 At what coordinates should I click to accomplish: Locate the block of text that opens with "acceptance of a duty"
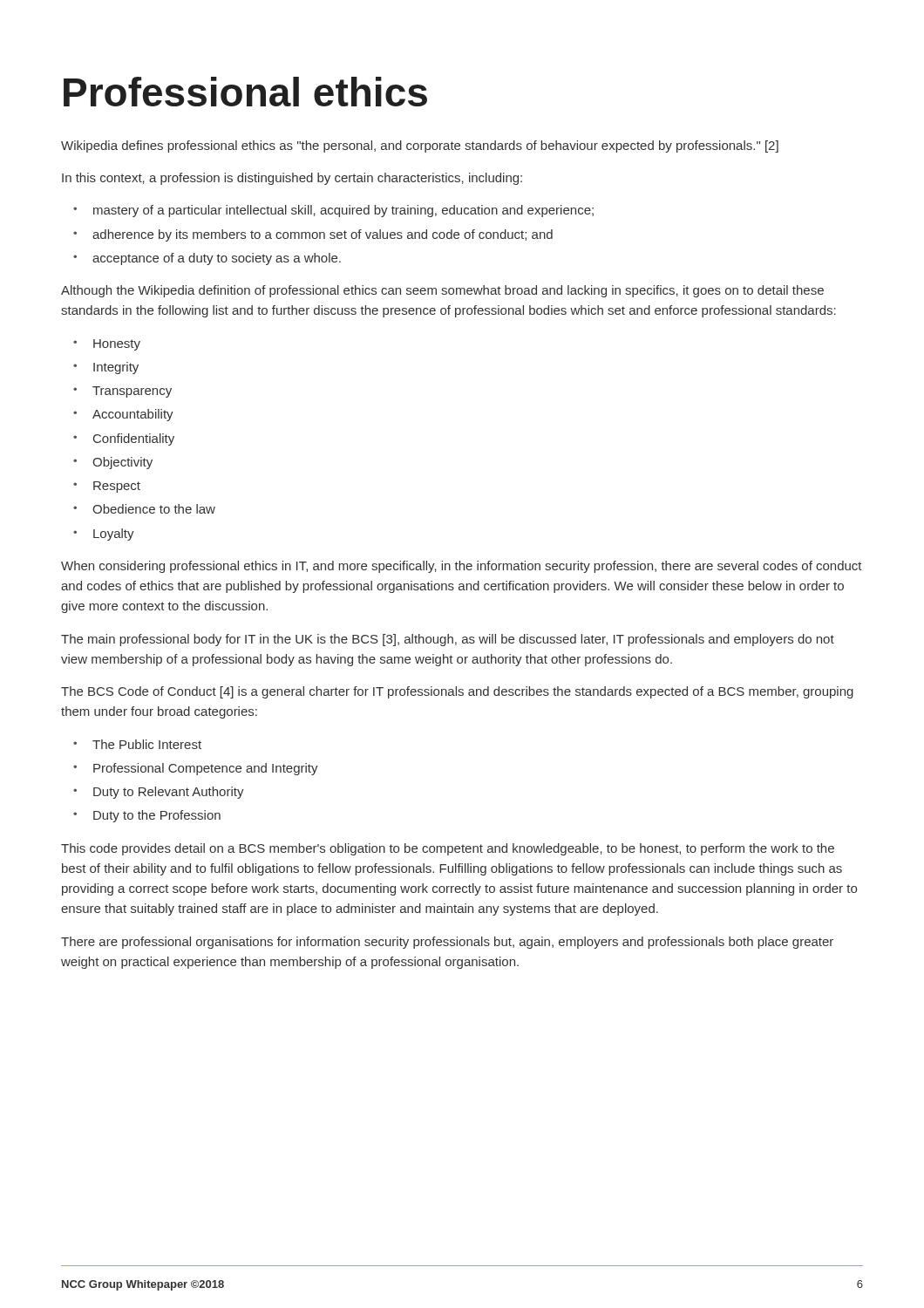[207, 259]
